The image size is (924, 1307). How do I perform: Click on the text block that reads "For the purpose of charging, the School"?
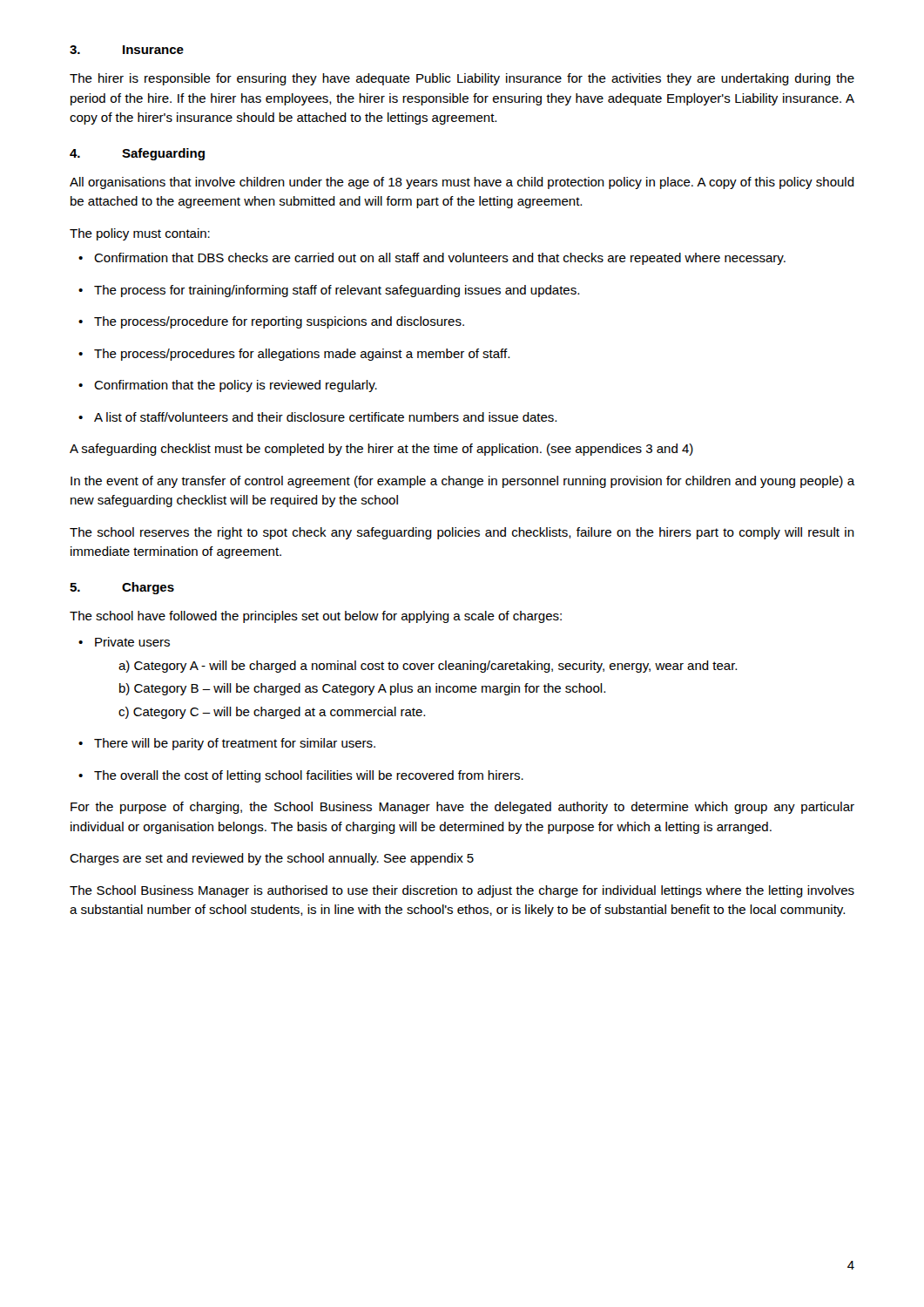[x=462, y=817]
